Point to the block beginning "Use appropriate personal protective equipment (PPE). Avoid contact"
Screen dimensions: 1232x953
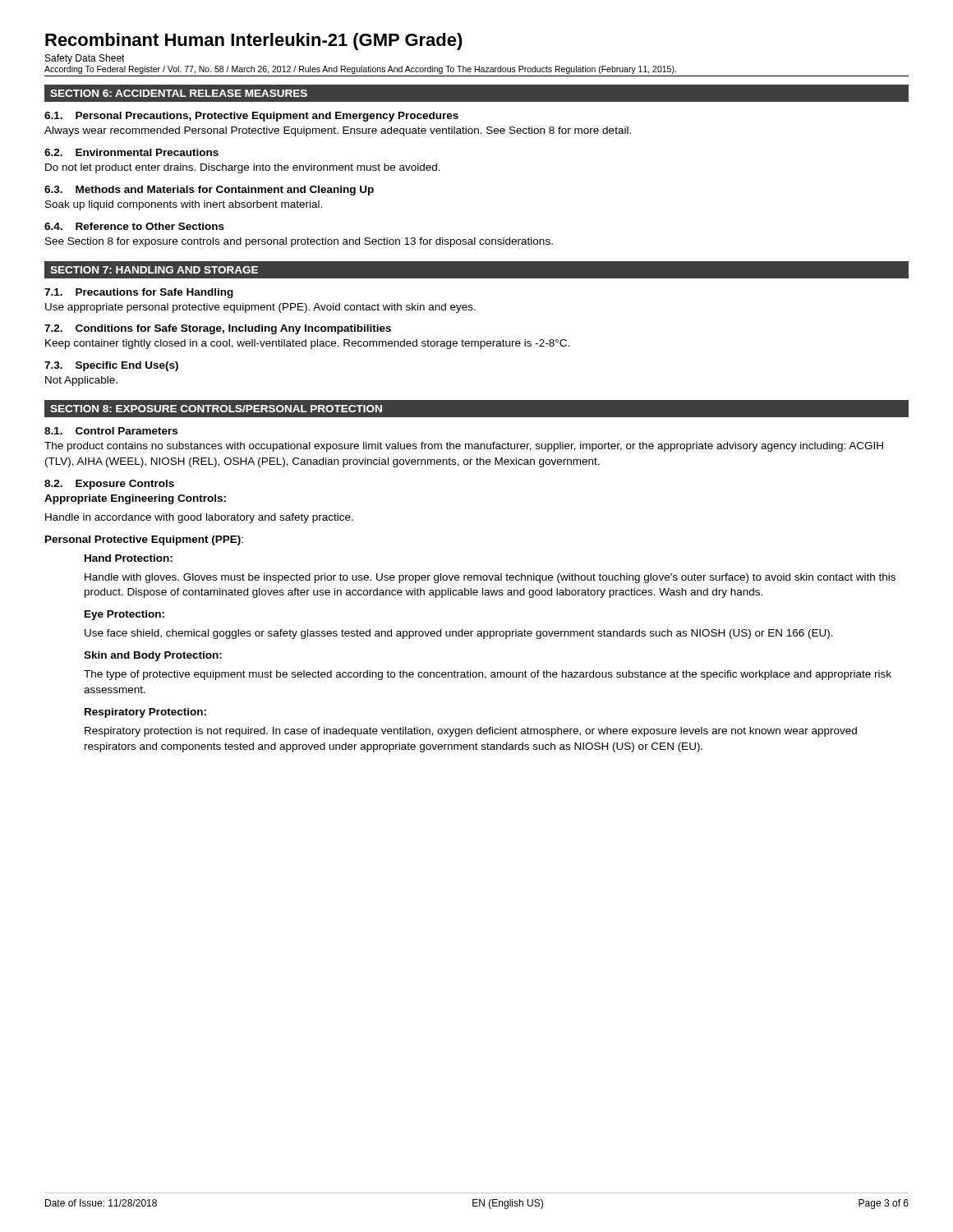click(x=260, y=306)
